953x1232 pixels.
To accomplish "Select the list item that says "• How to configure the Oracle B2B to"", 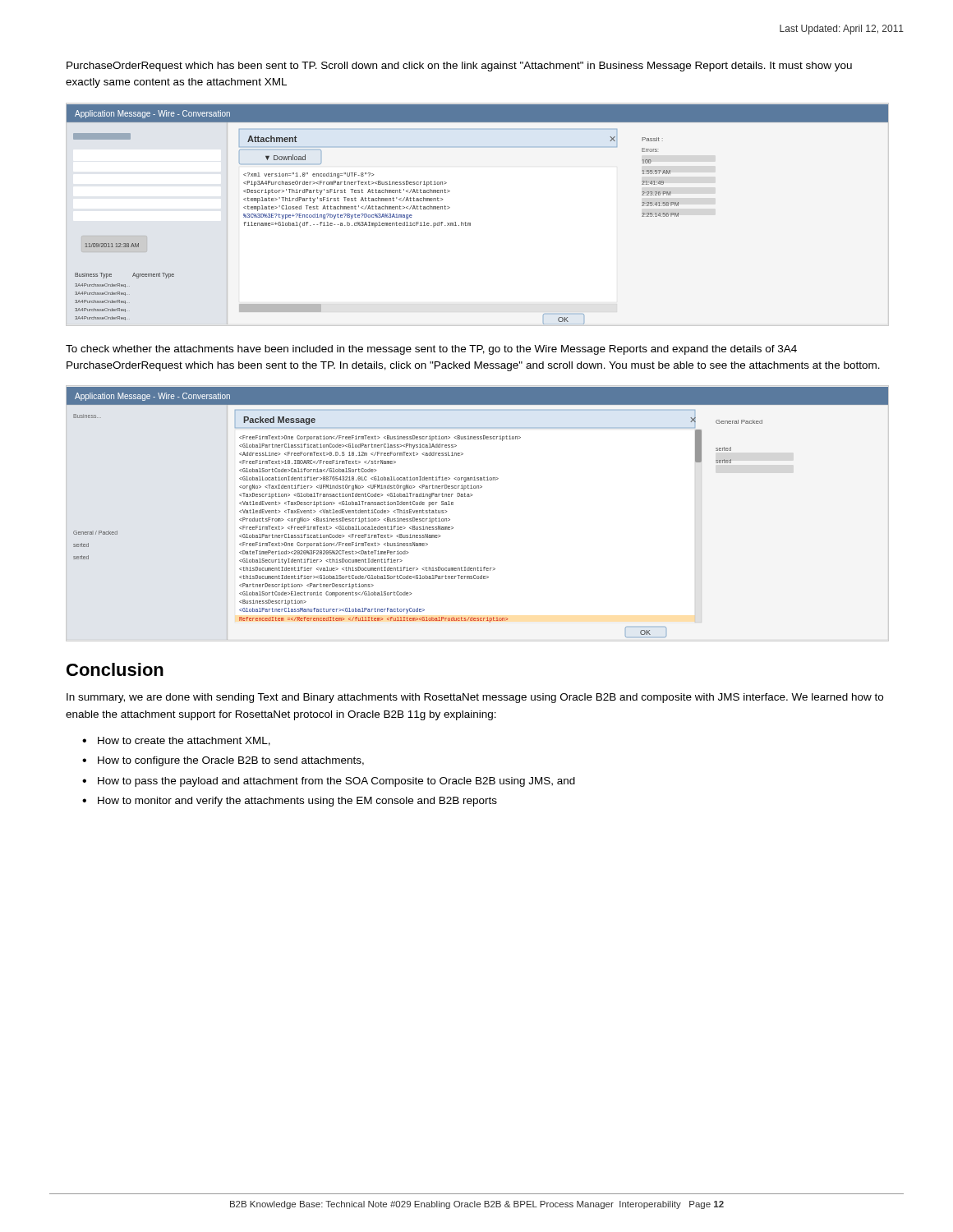I will click(223, 761).
